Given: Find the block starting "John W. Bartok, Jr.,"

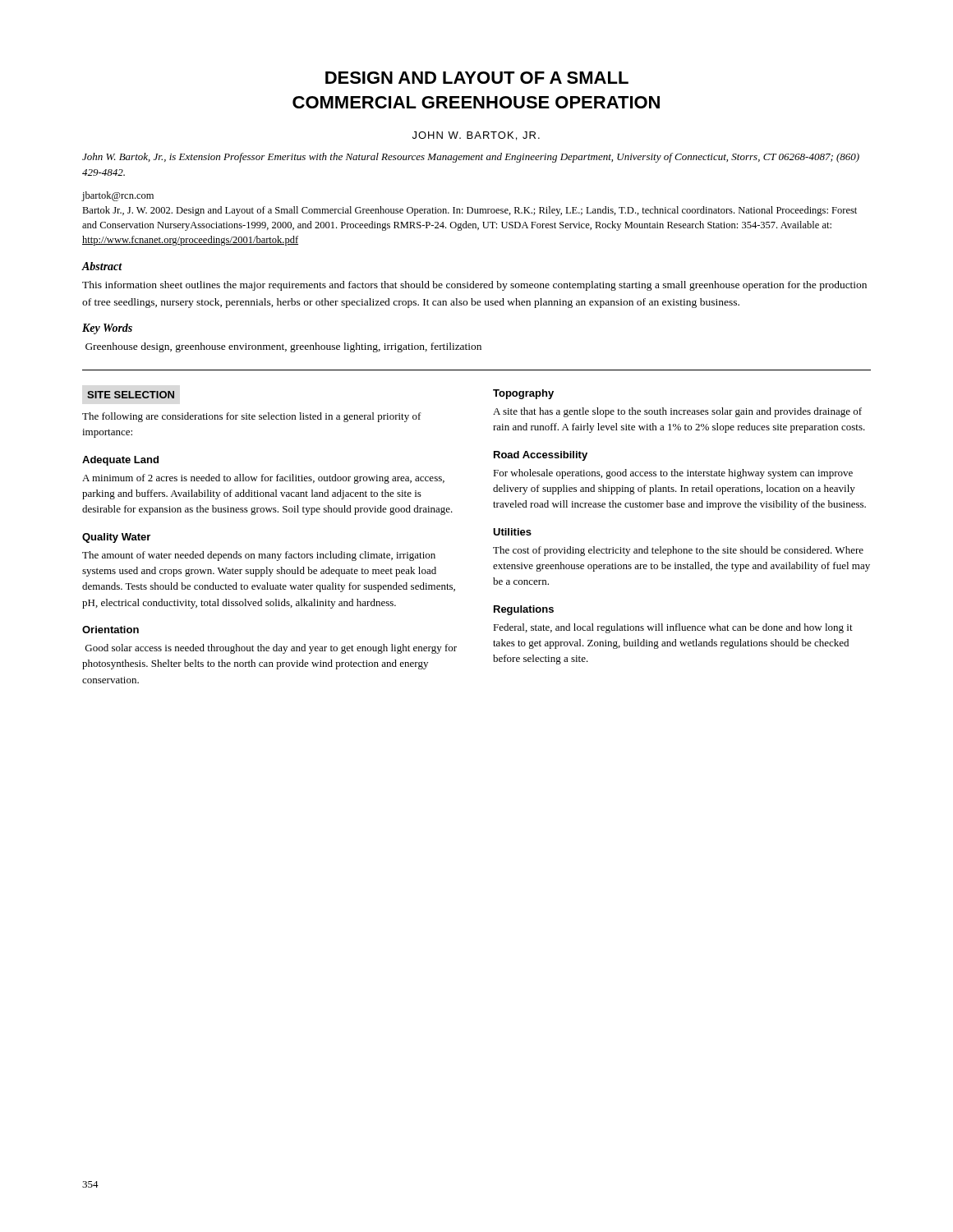Looking at the screenshot, I should [x=471, y=164].
